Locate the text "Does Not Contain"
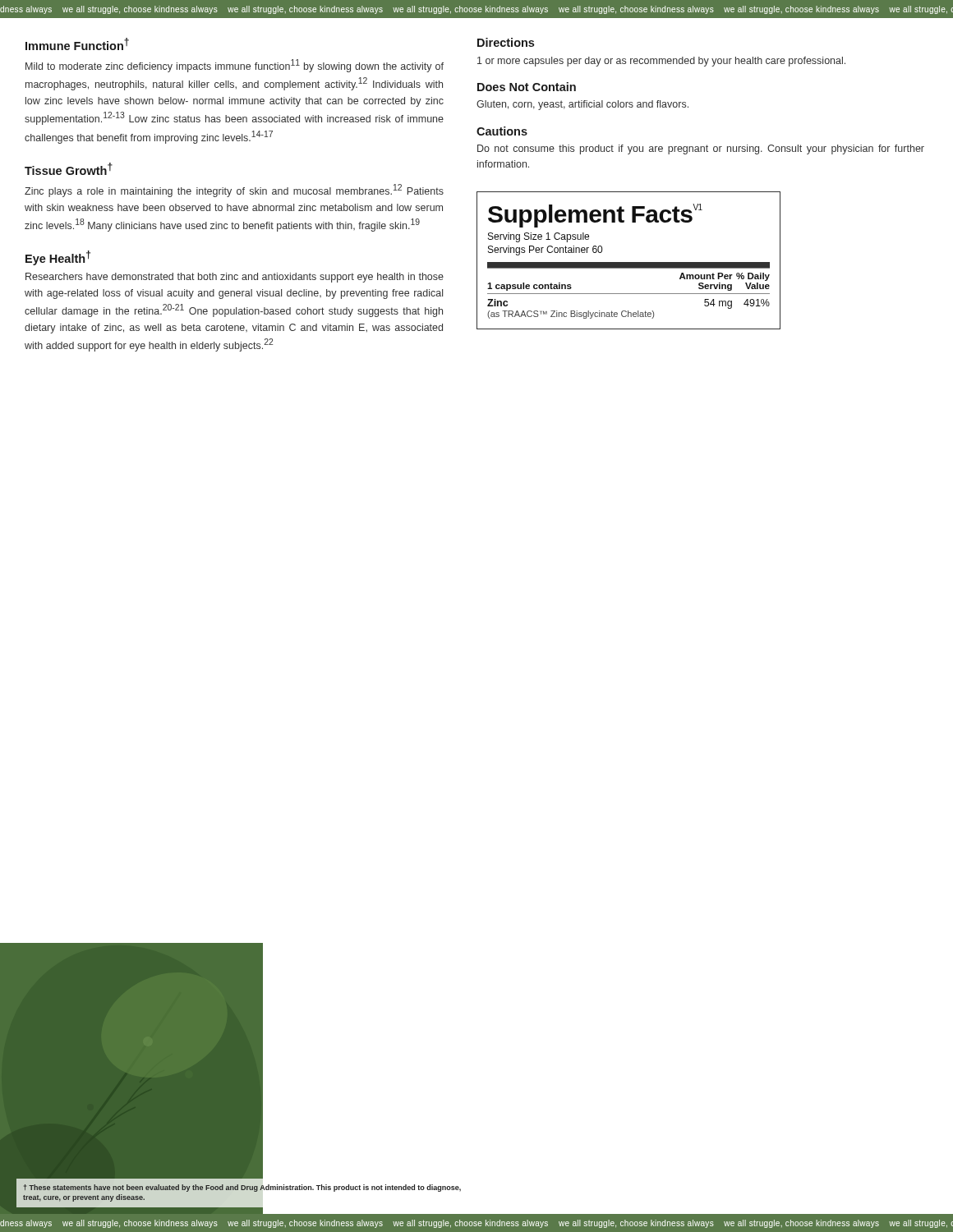The image size is (953, 1232). [x=526, y=87]
